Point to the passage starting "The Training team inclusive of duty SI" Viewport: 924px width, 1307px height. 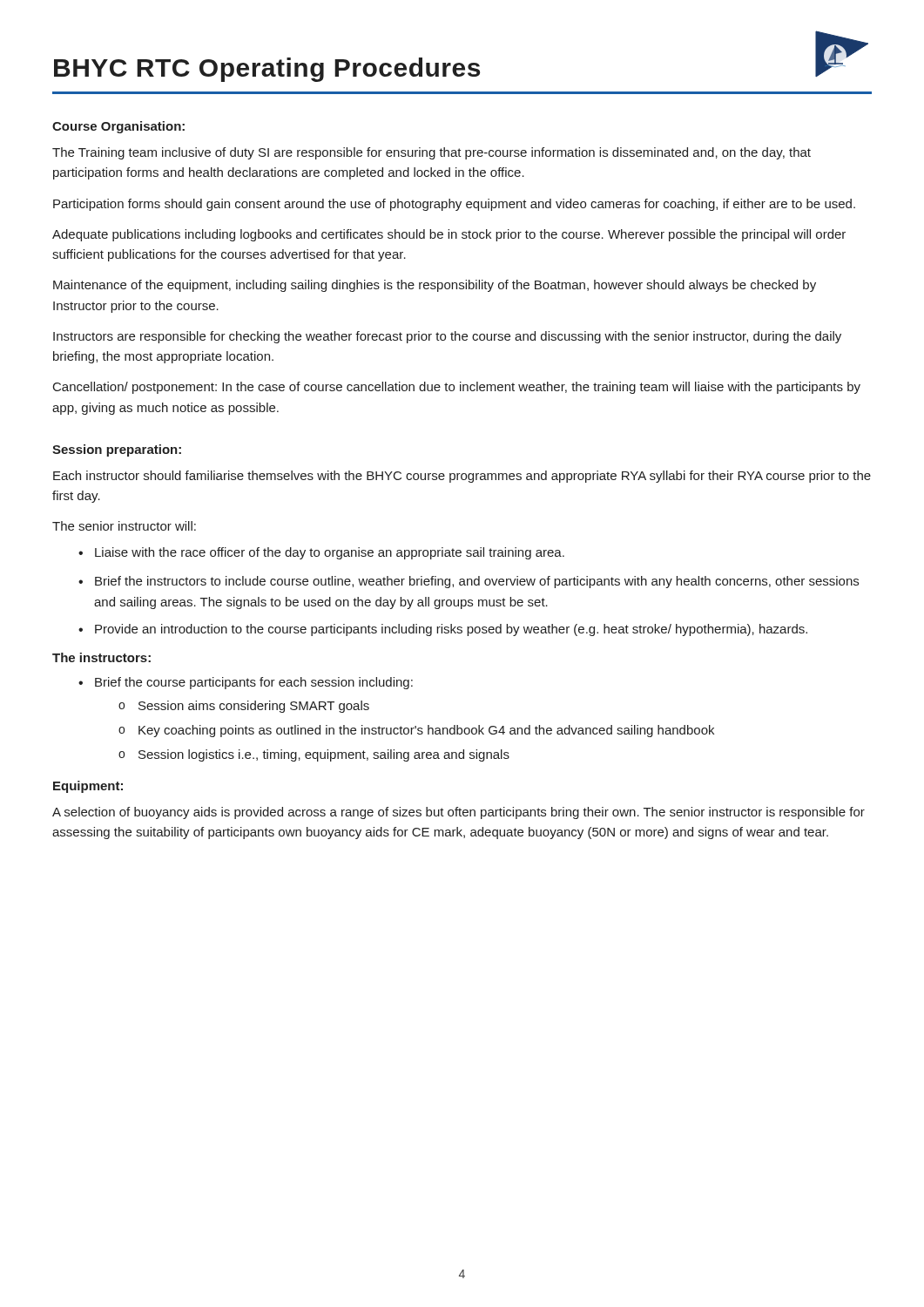pos(432,162)
